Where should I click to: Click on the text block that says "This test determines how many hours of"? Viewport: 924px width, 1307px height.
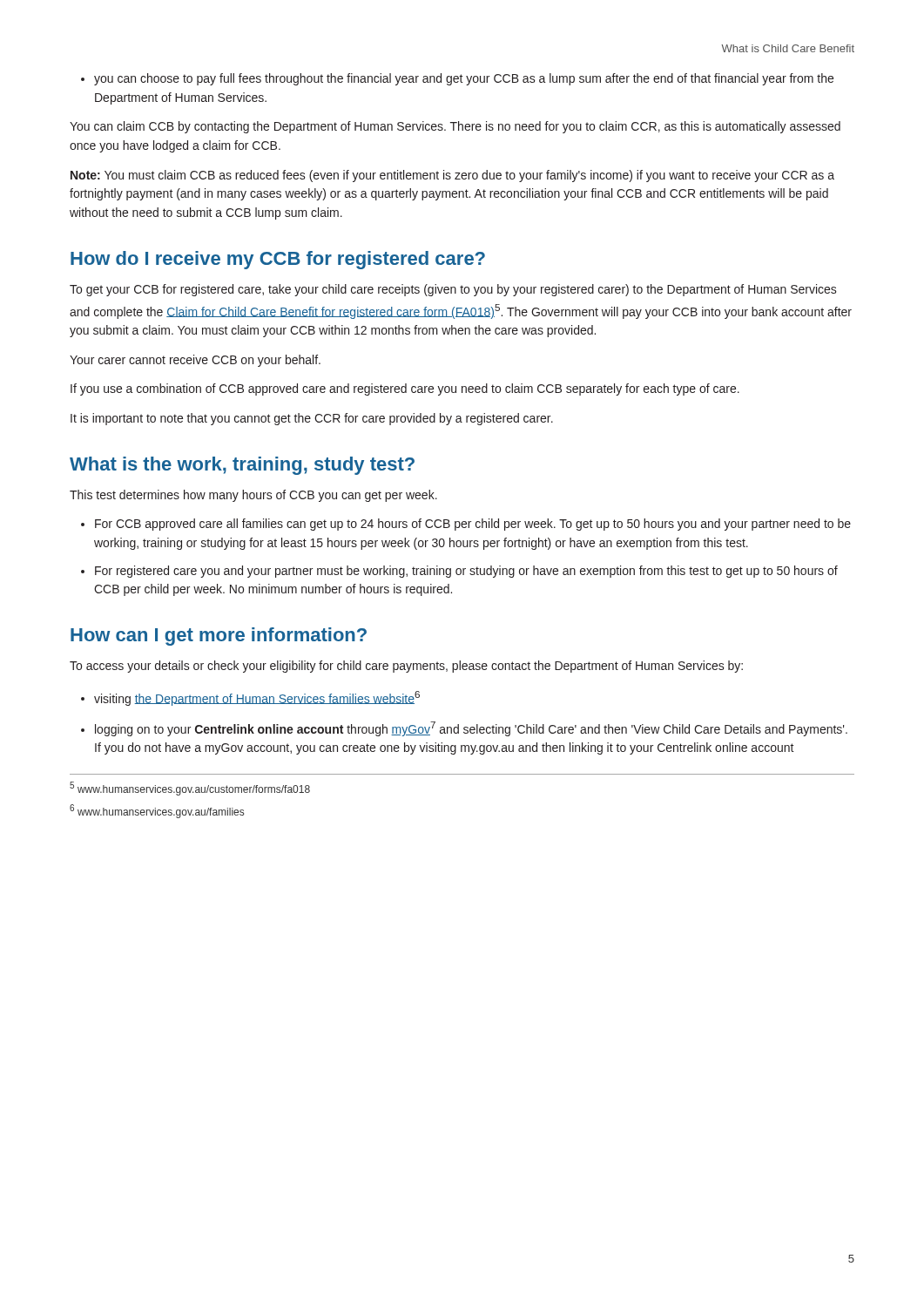(253, 496)
